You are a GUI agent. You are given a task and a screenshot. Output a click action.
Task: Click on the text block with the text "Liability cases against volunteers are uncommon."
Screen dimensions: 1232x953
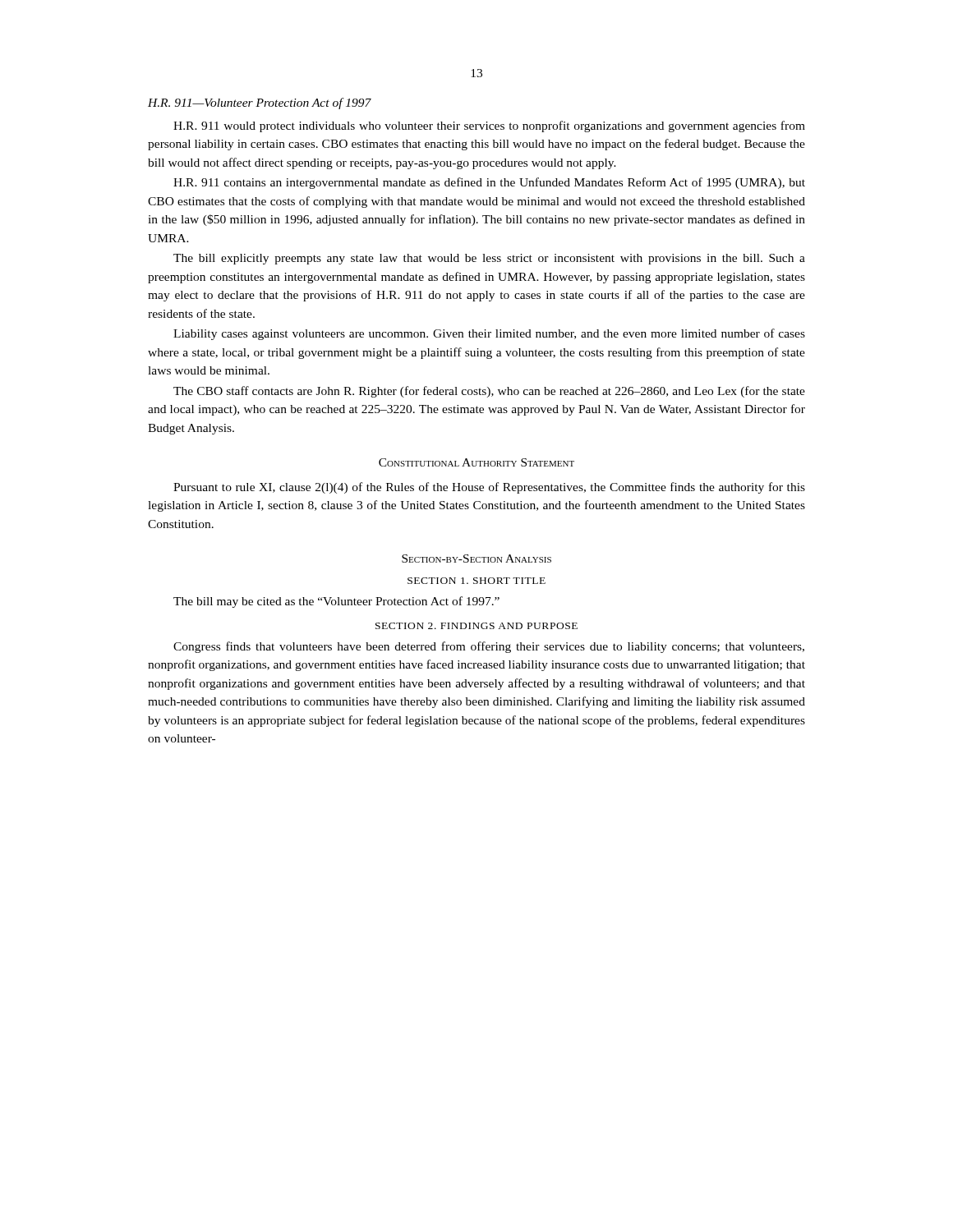(x=476, y=352)
